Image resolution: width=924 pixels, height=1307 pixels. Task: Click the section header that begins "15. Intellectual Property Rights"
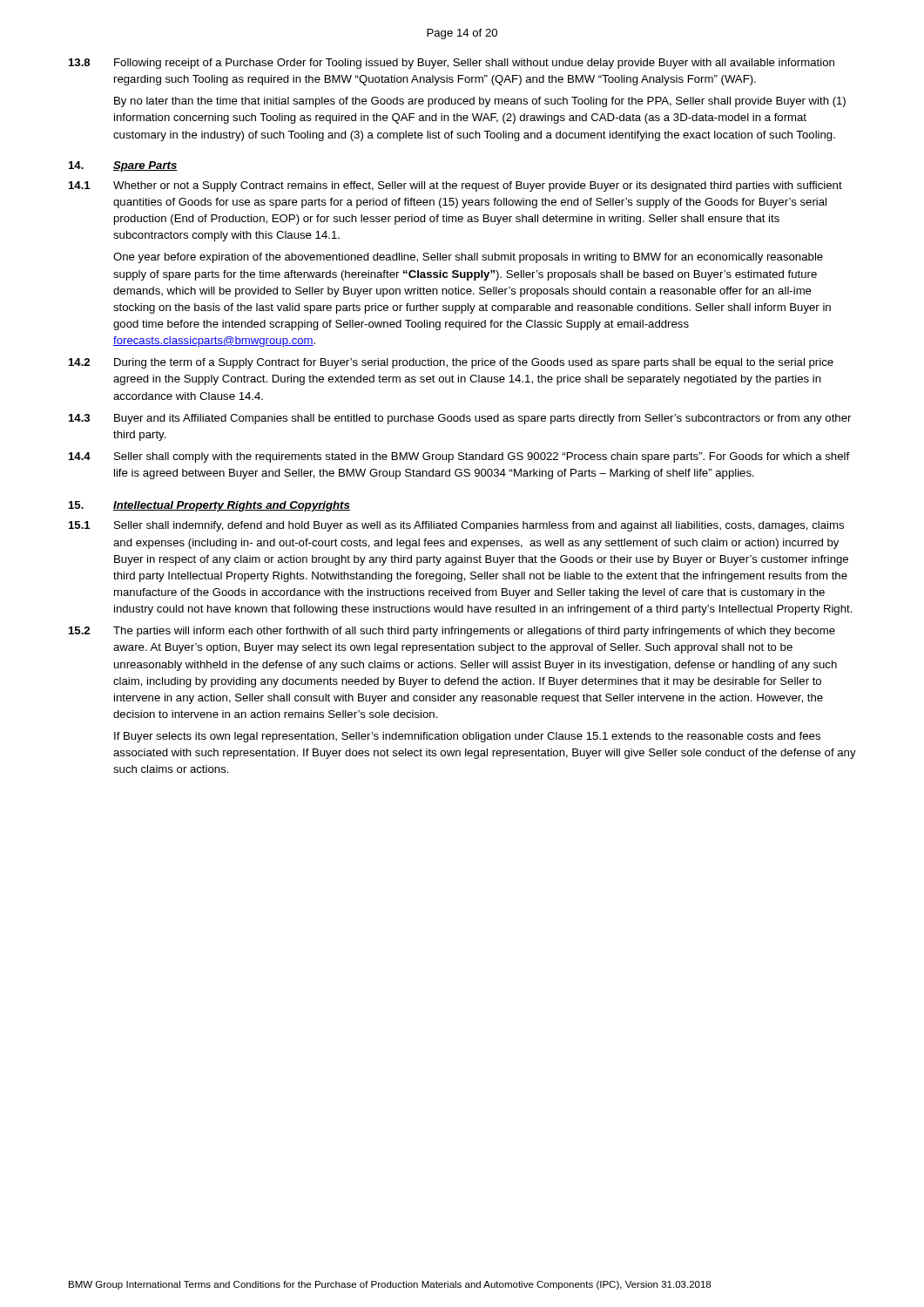(209, 506)
